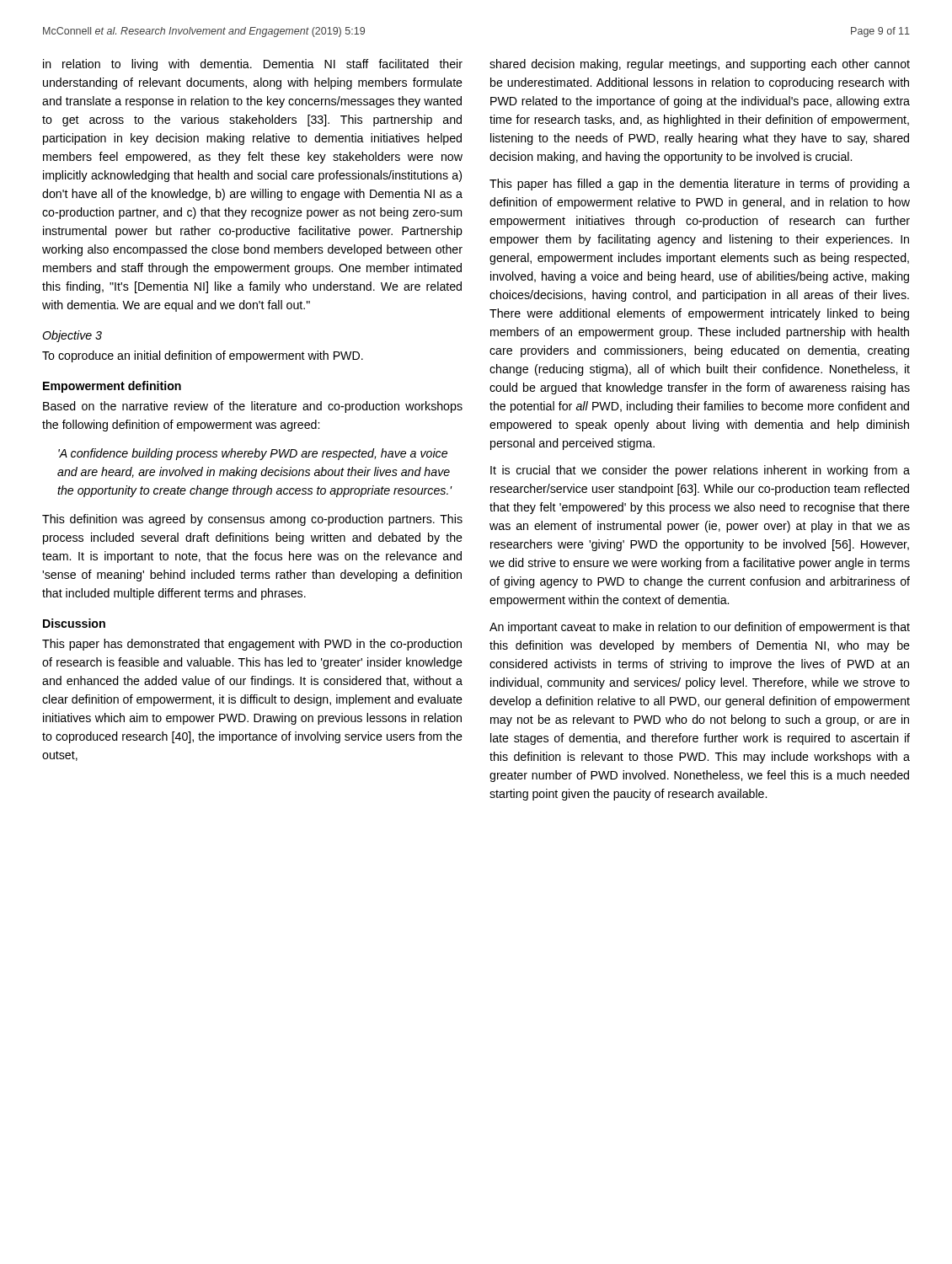952x1264 pixels.
Task: Locate the text block starting "'A confidence building process whereby PWD are"
Action: [x=260, y=472]
